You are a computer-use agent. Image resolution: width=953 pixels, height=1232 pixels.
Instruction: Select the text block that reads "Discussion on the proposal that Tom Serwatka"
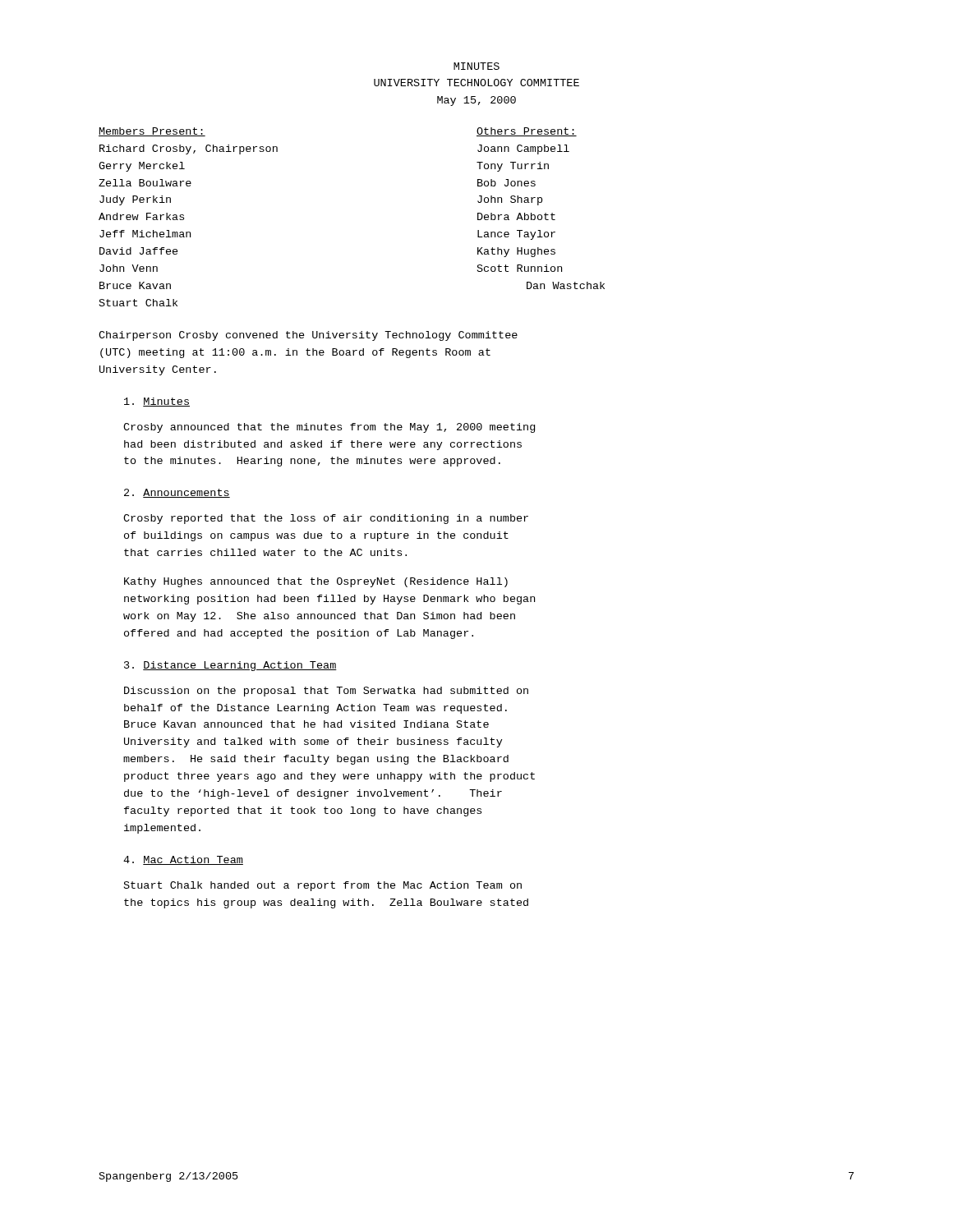coord(330,760)
